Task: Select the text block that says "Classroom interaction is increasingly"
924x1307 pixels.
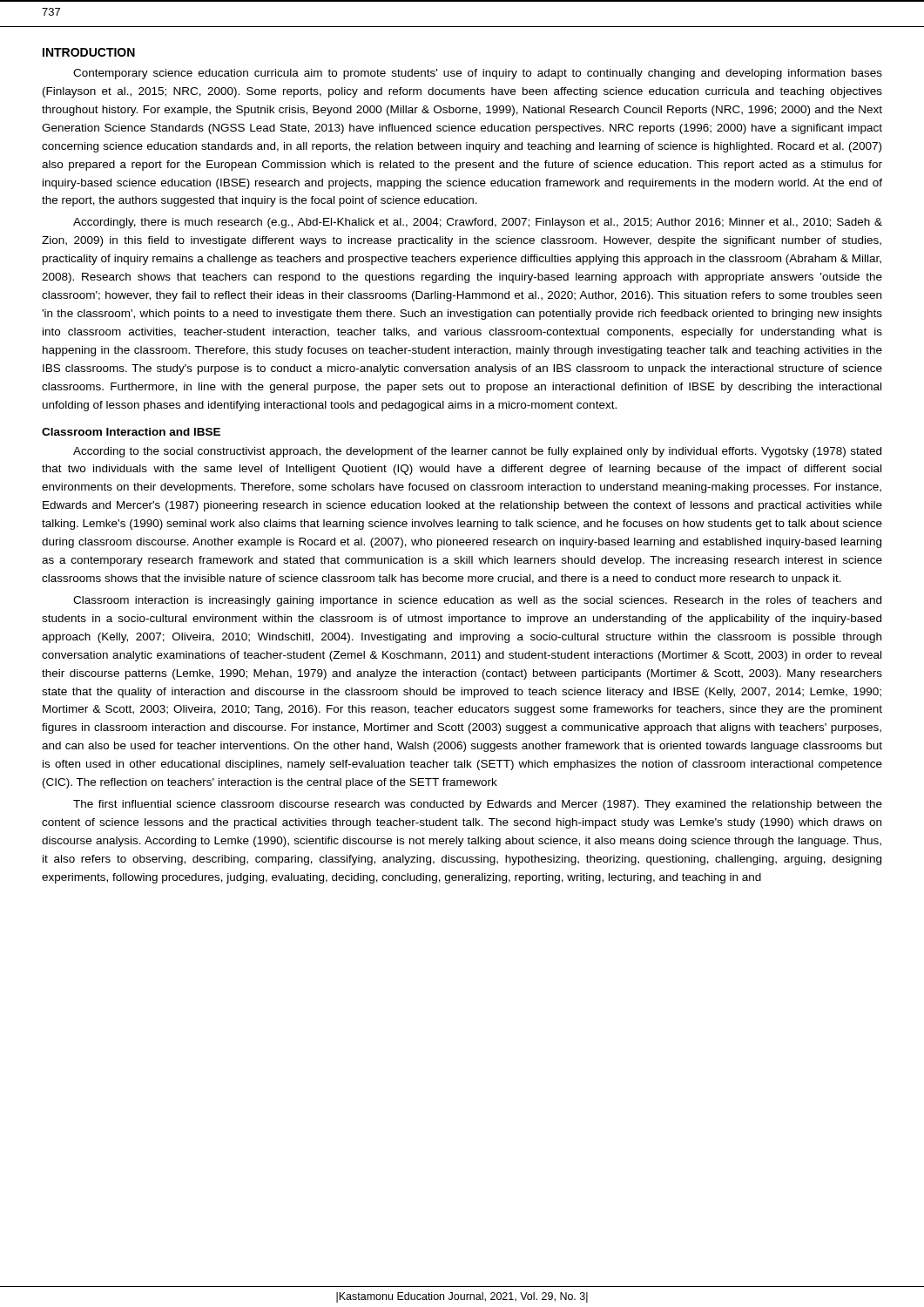Action: (462, 691)
